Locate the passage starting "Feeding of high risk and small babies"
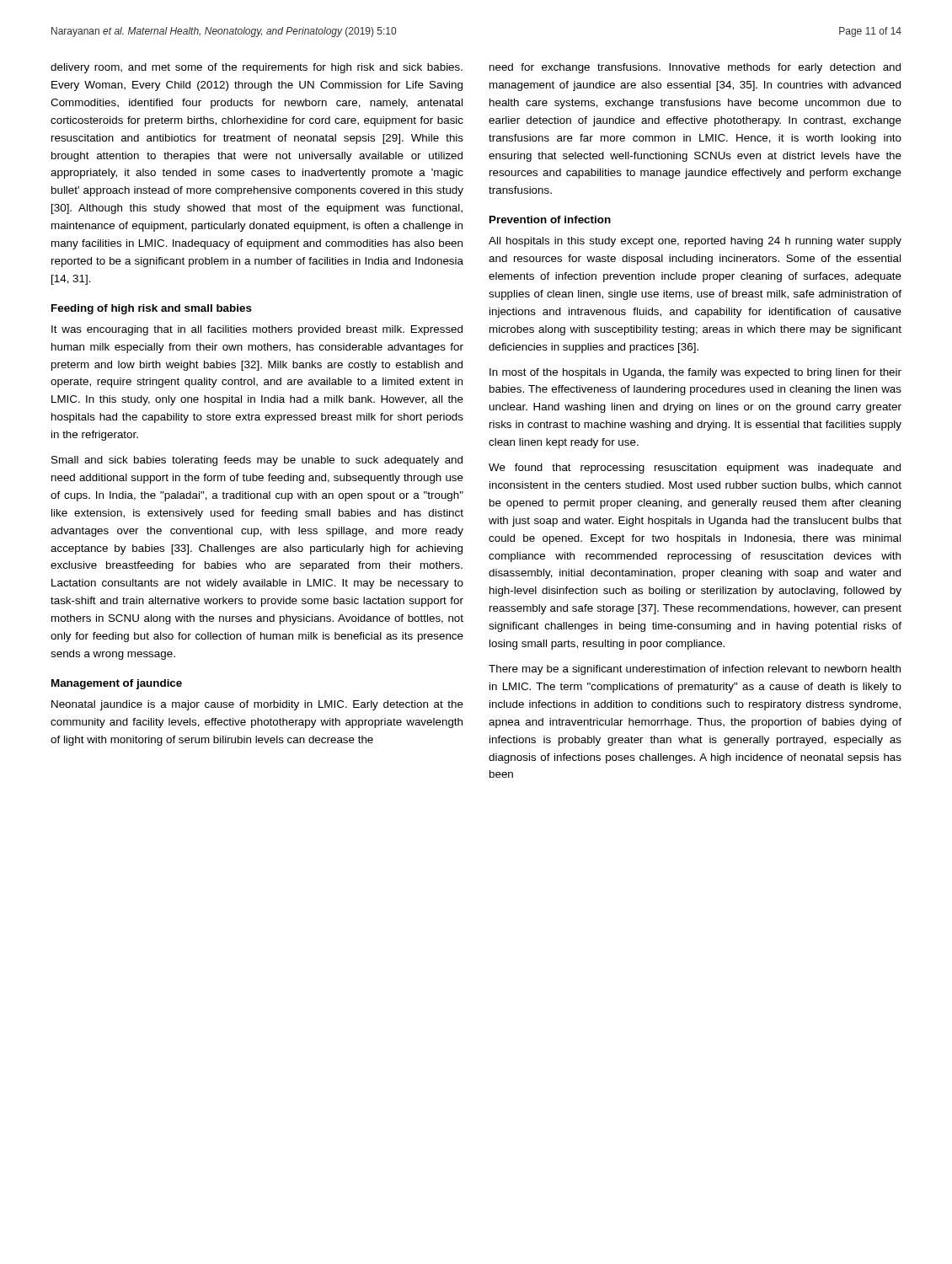 pyautogui.click(x=151, y=308)
